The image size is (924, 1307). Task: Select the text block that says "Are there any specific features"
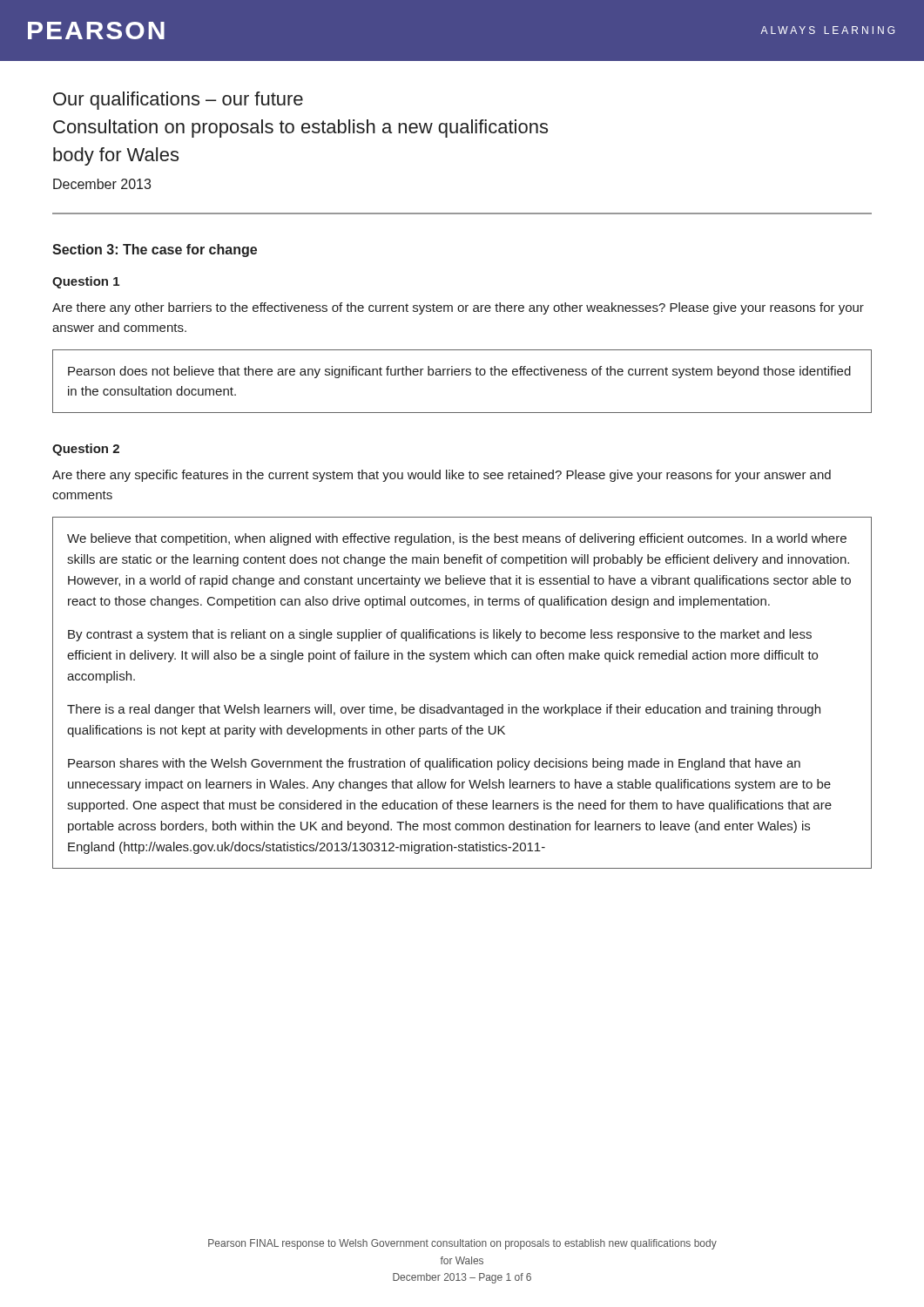click(x=442, y=484)
